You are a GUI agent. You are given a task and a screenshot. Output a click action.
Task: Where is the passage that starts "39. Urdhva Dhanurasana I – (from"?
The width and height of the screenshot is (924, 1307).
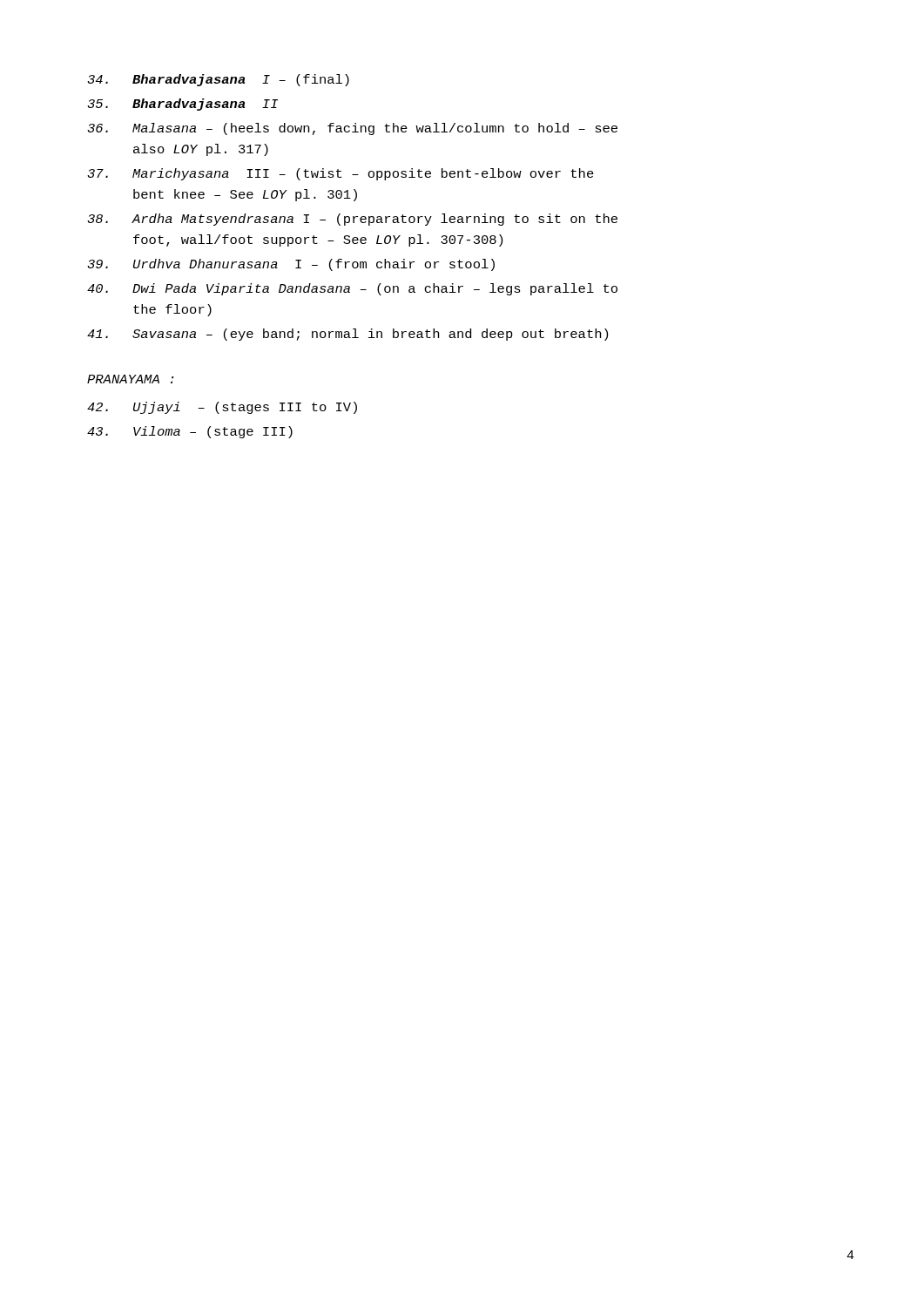coord(471,265)
